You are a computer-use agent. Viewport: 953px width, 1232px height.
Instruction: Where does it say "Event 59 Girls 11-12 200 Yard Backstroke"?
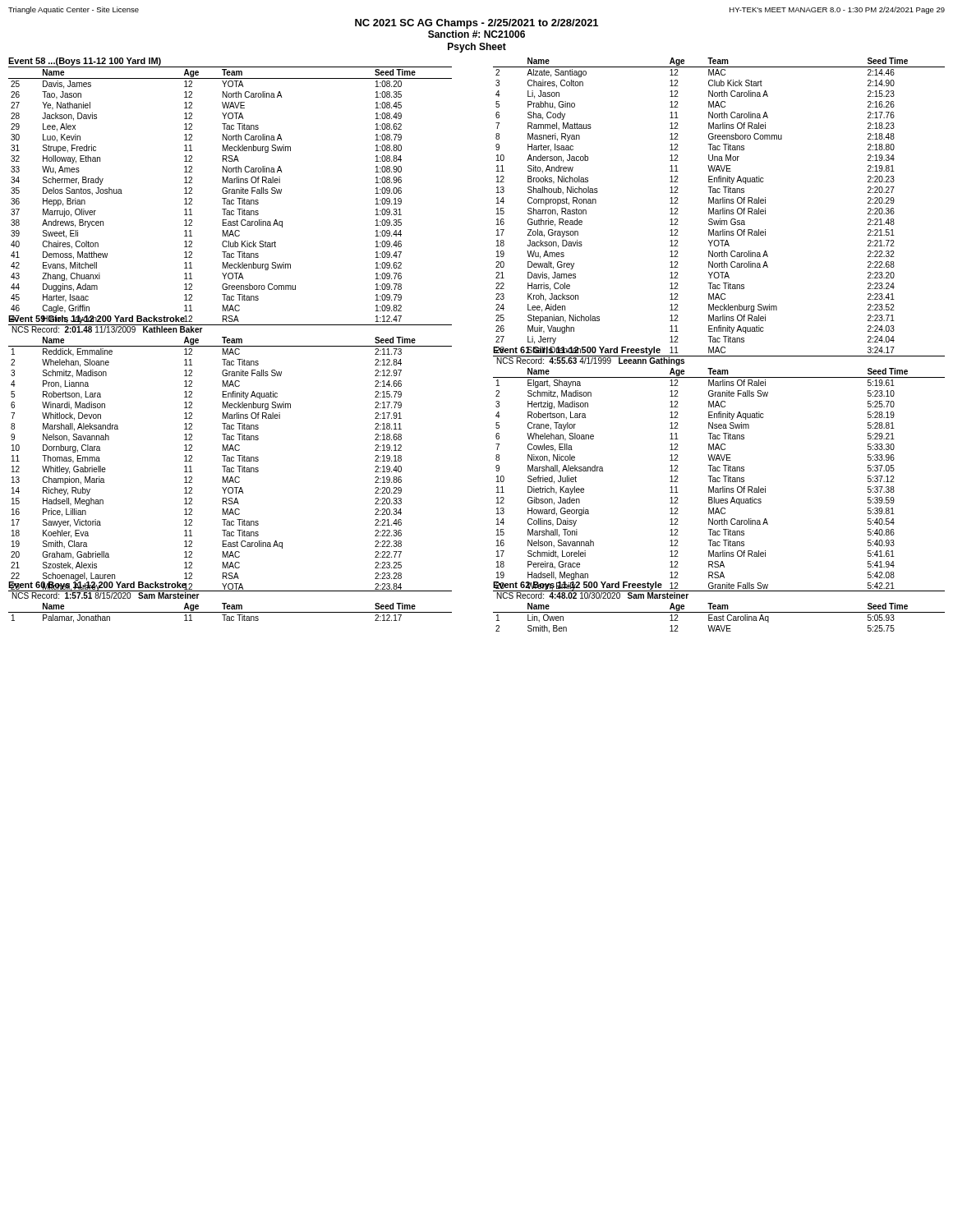[x=97, y=319]
